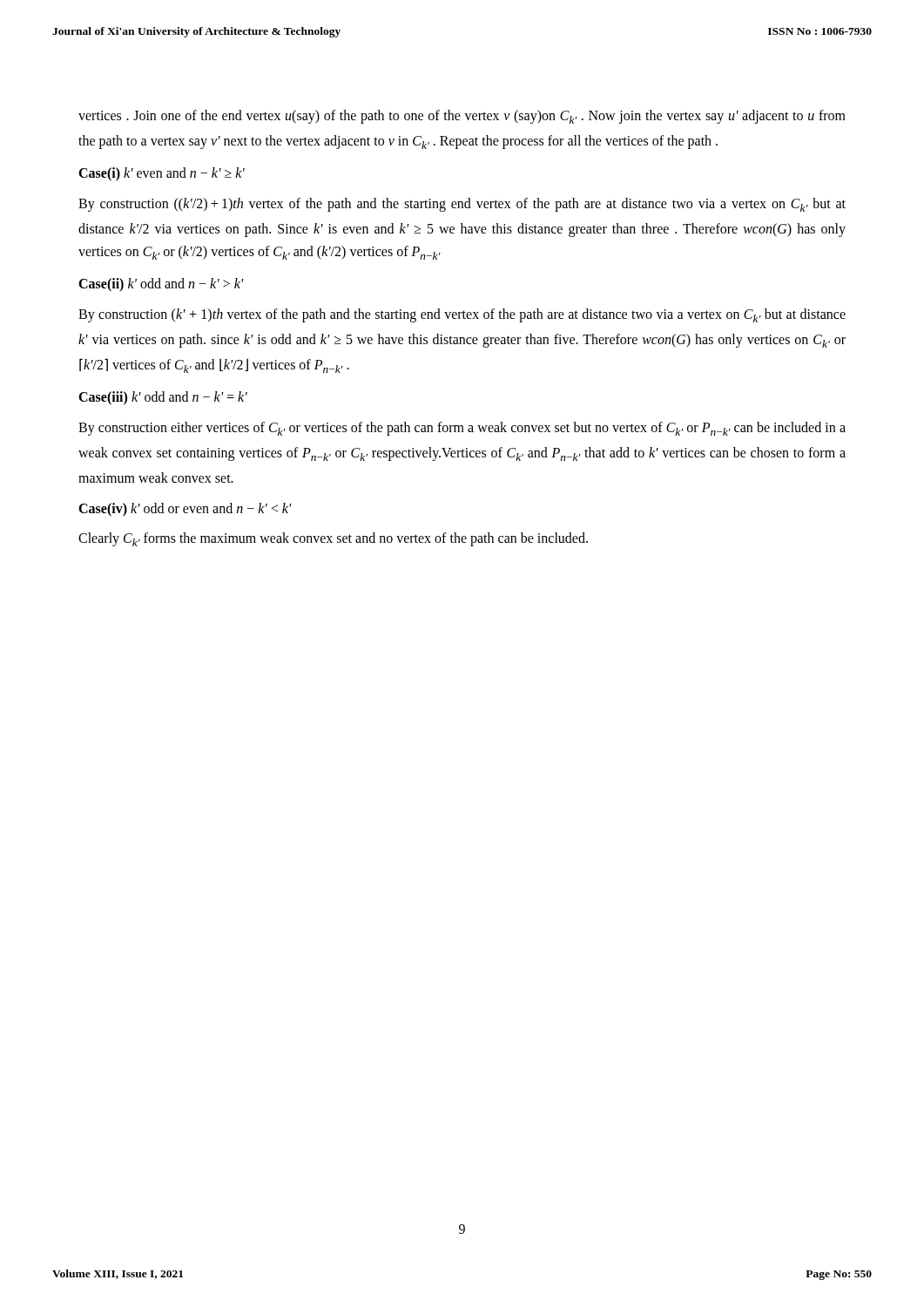Locate the text block that says "By construction (k'"

[x=462, y=341]
